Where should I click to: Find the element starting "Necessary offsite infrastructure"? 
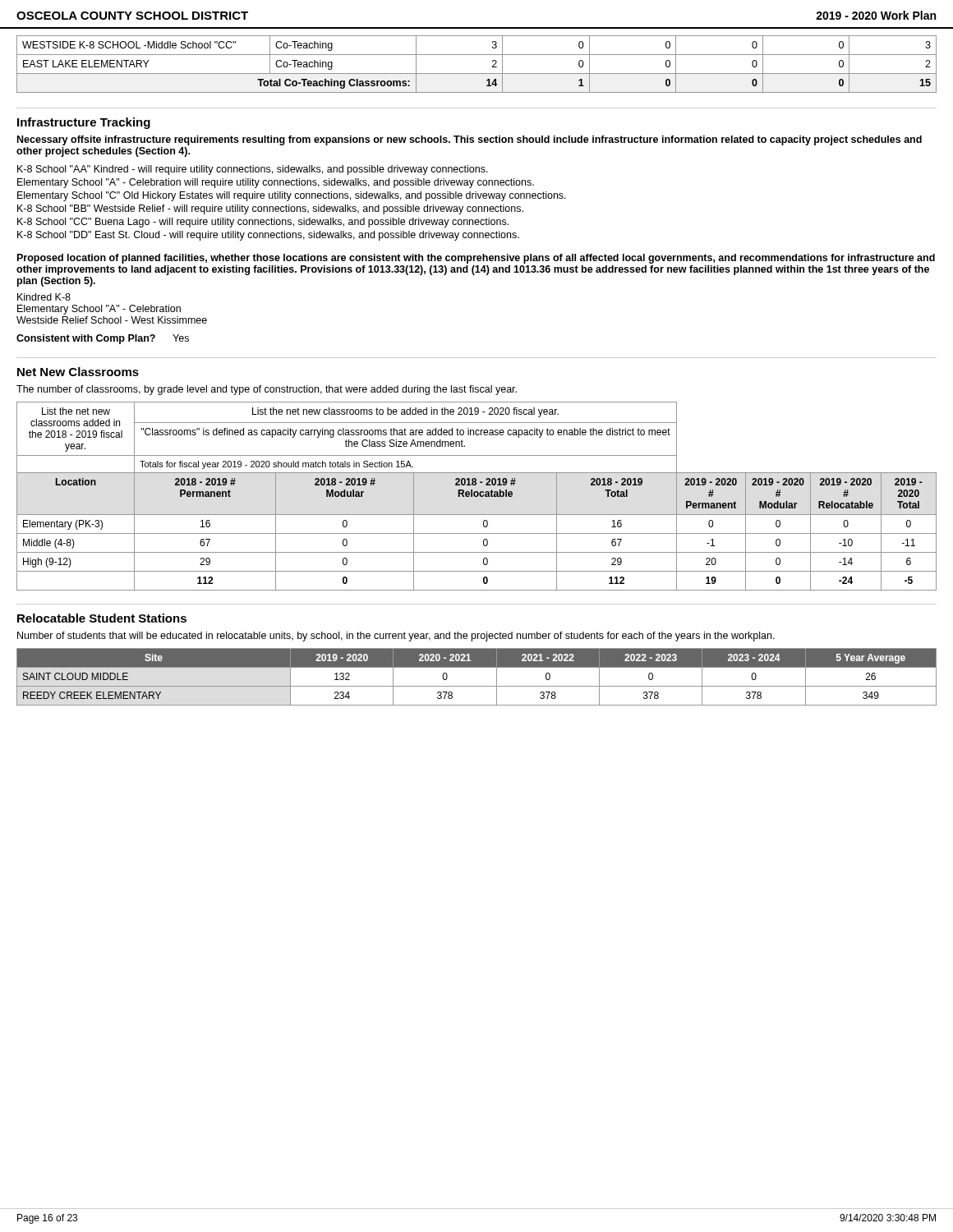coord(469,145)
